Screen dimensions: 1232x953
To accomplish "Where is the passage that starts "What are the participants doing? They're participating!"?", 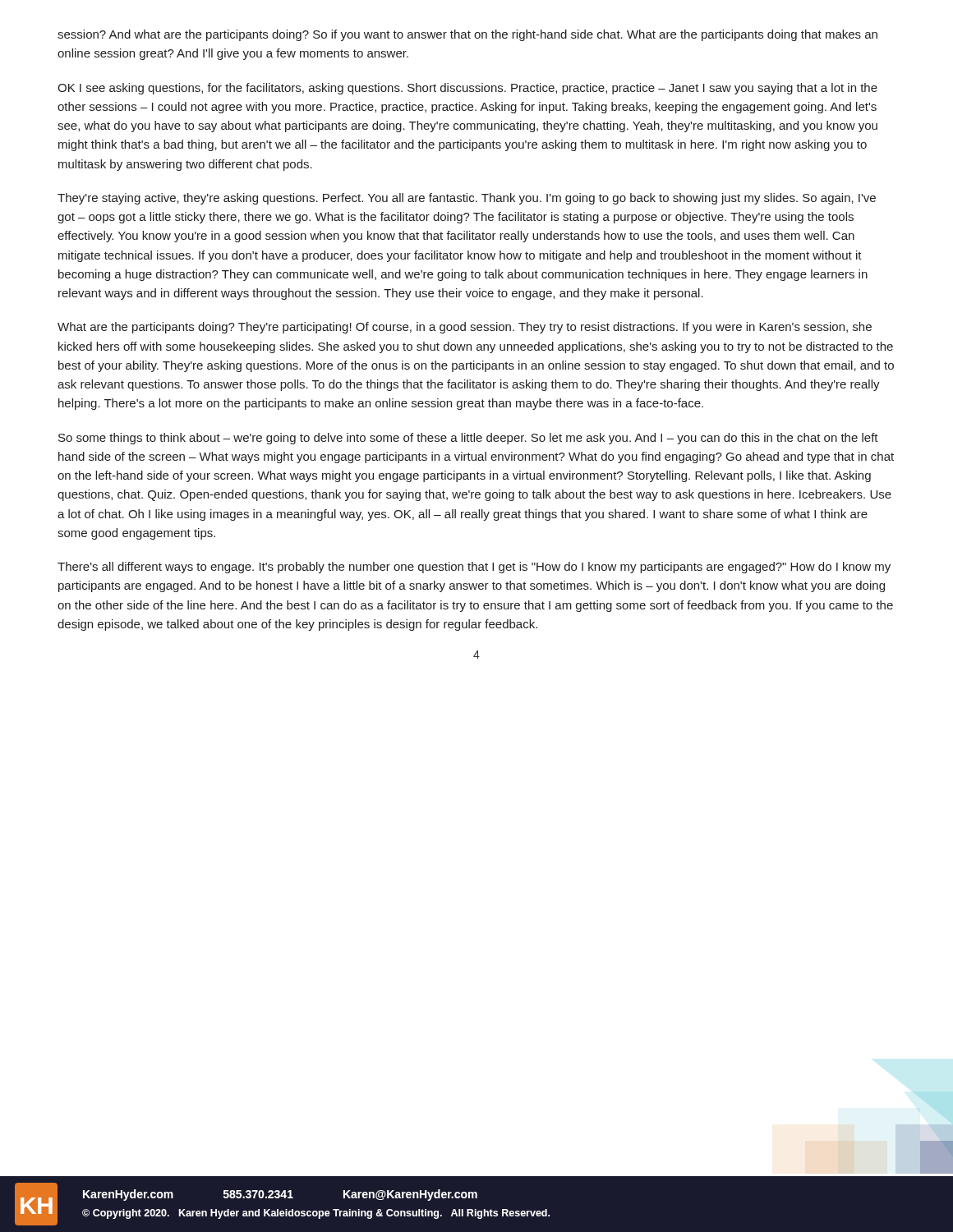I will 476,365.
